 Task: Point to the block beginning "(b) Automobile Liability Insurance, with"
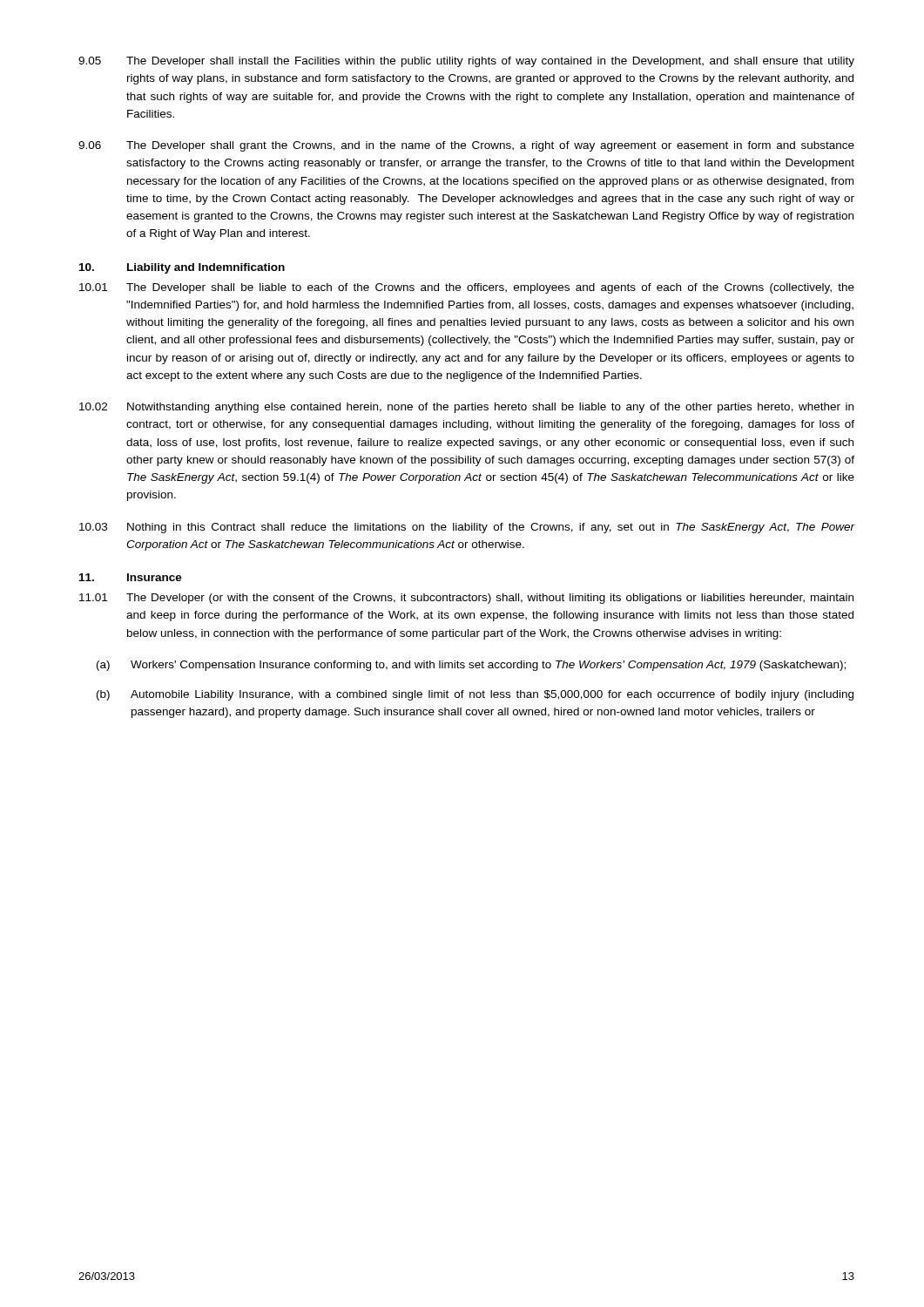click(x=466, y=703)
